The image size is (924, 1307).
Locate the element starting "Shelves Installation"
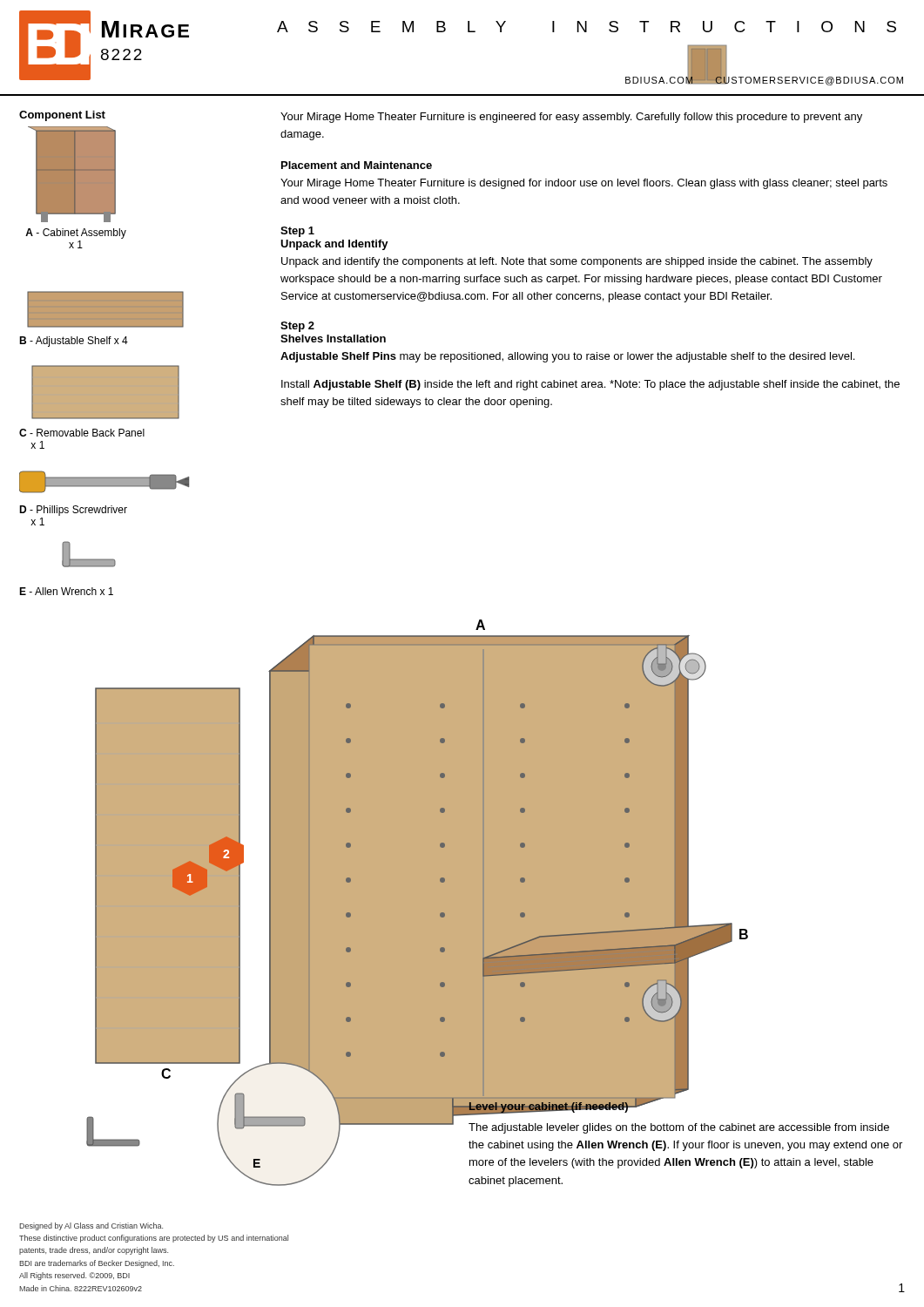(333, 339)
